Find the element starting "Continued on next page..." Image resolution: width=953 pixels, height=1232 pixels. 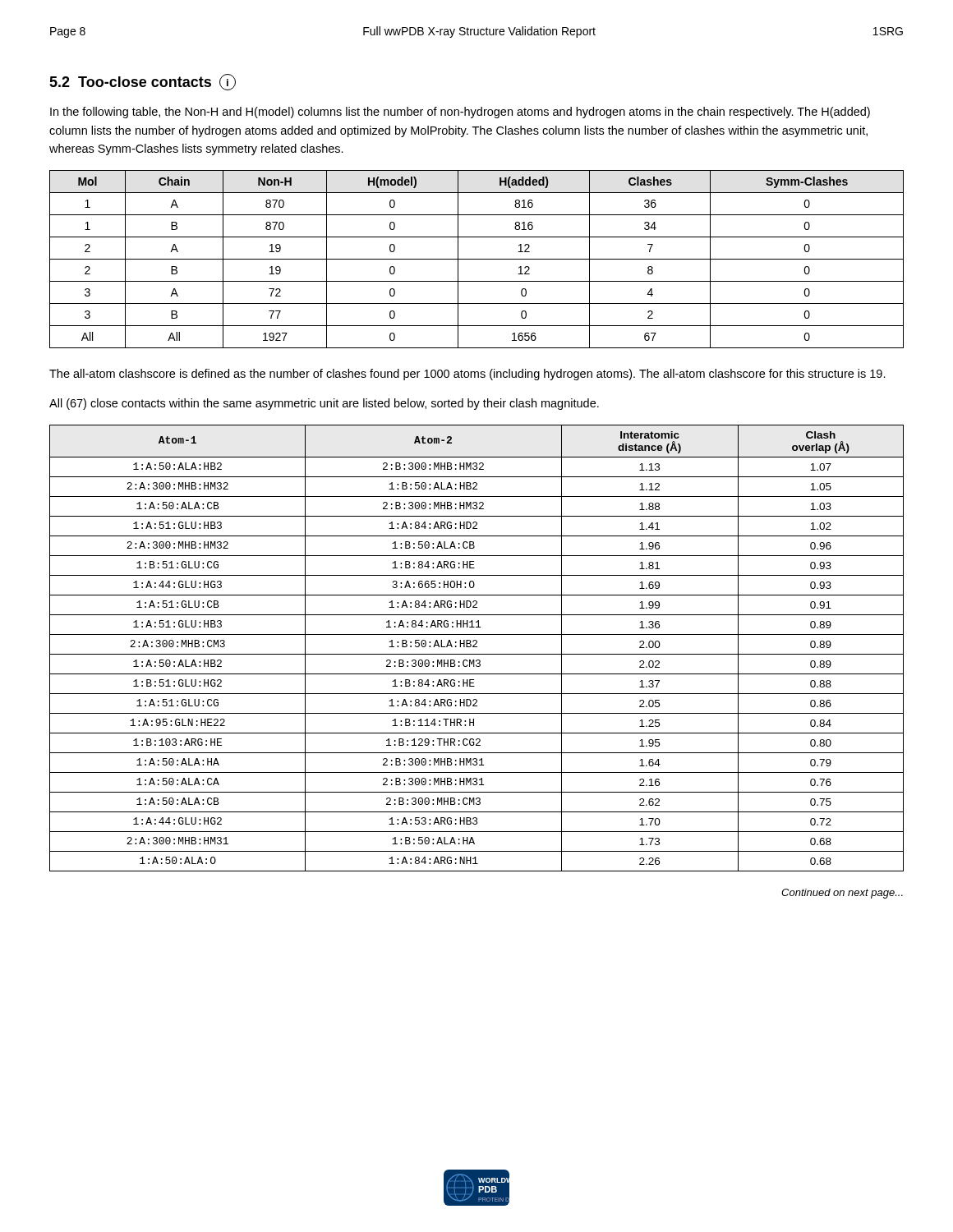(843, 892)
